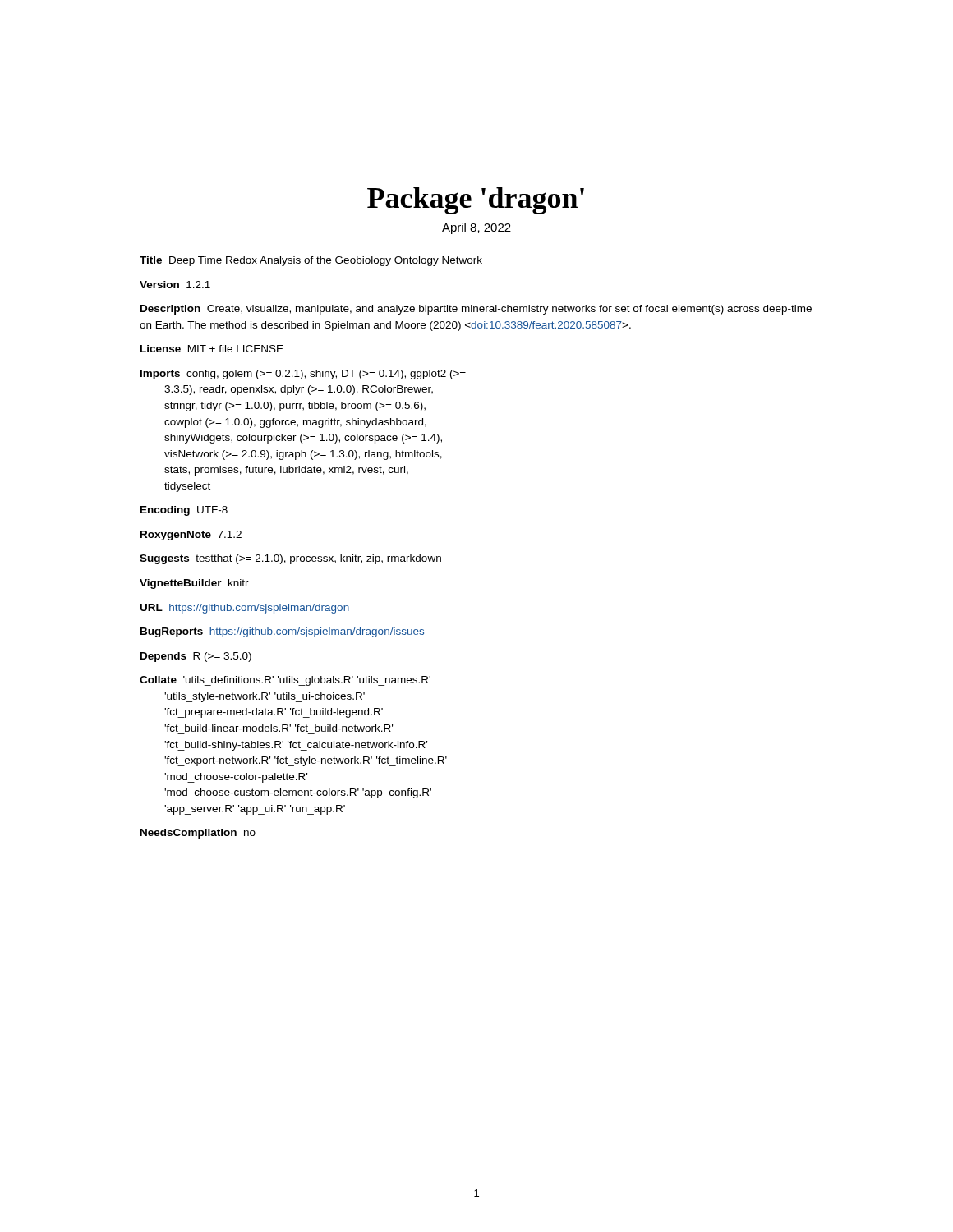
Task: Find the text block starting "Description Create, visualize,"
Action: 476,317
